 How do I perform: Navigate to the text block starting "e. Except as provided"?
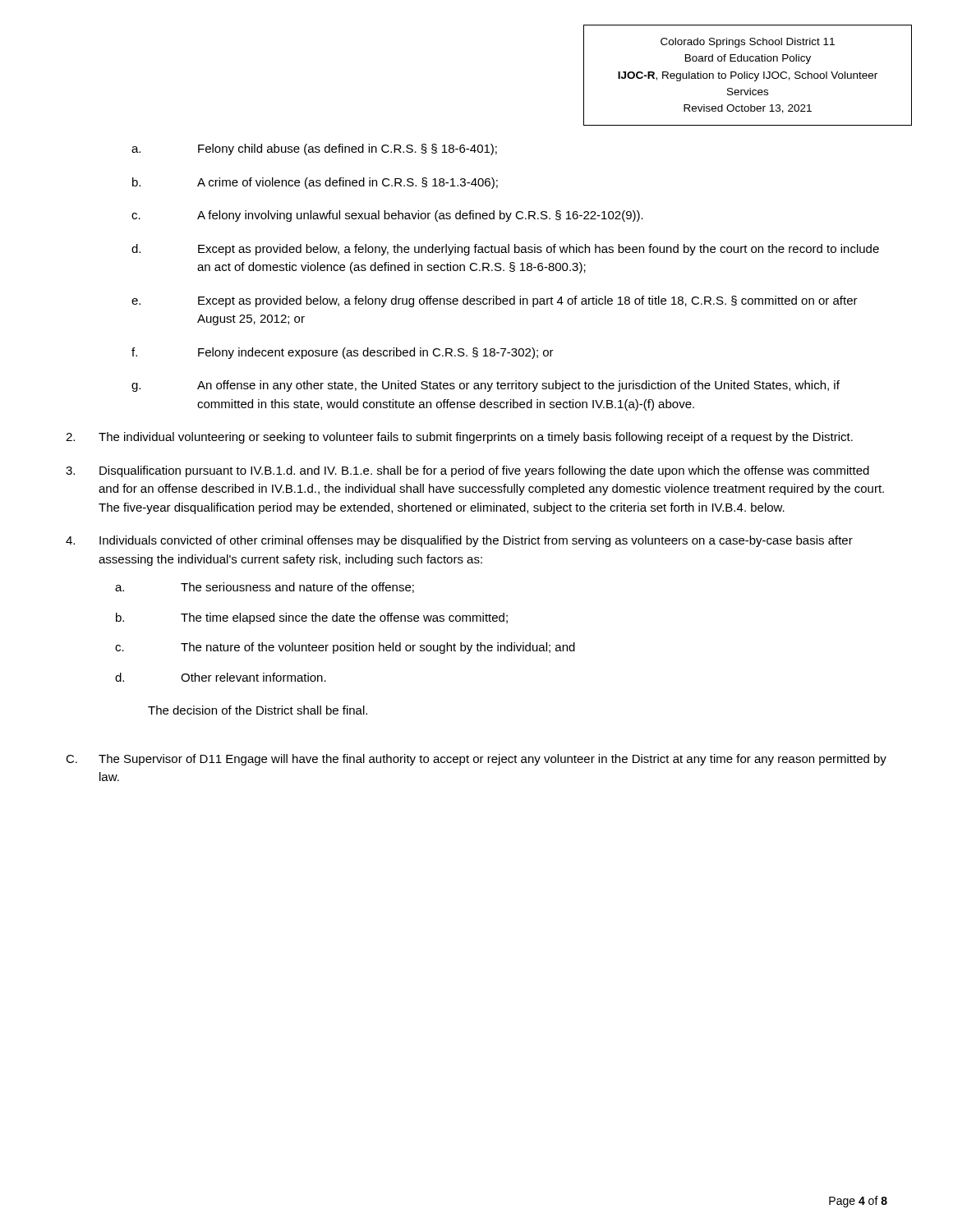(476, 310)
